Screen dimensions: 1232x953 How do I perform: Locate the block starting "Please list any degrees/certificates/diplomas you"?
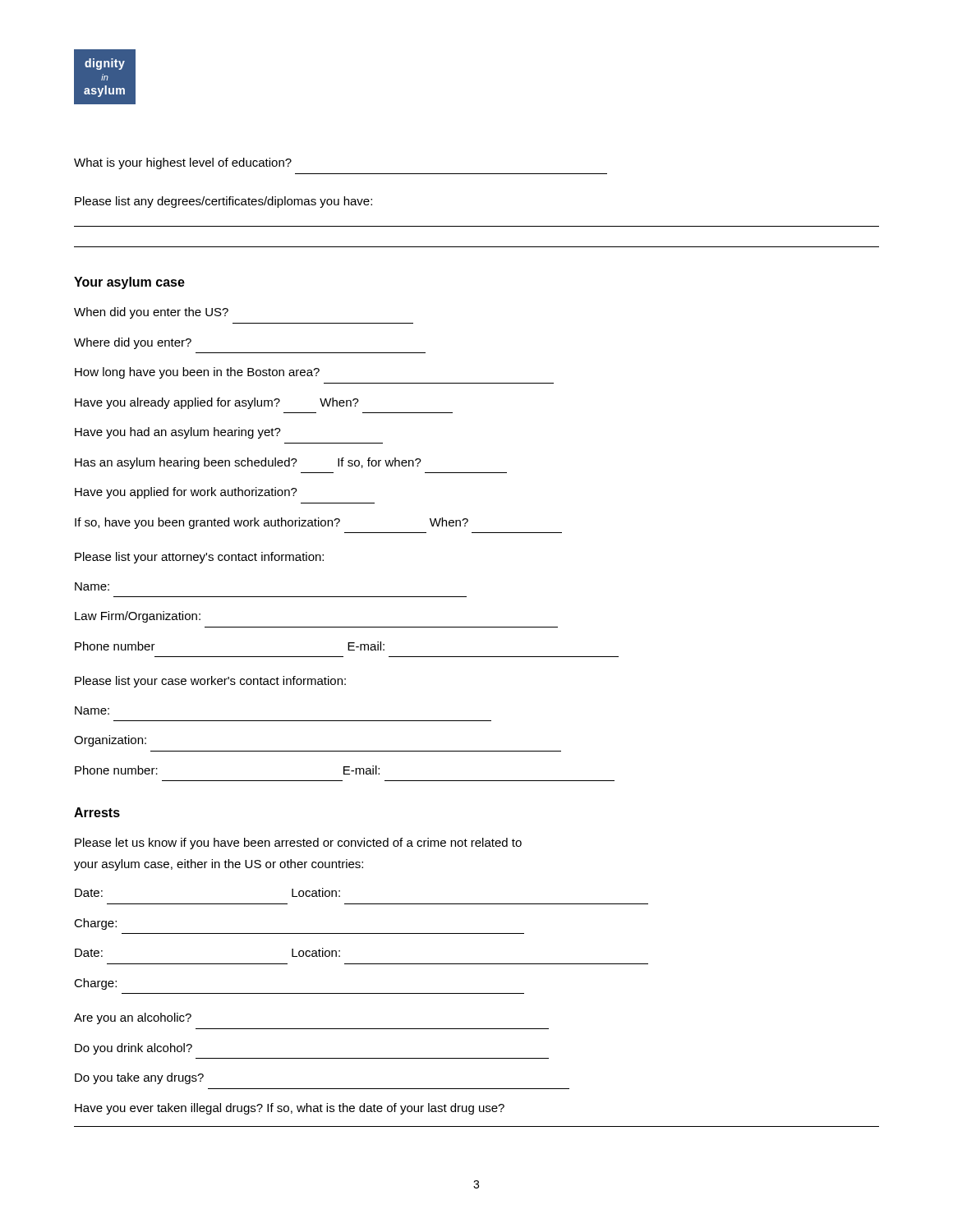[224, 201]
